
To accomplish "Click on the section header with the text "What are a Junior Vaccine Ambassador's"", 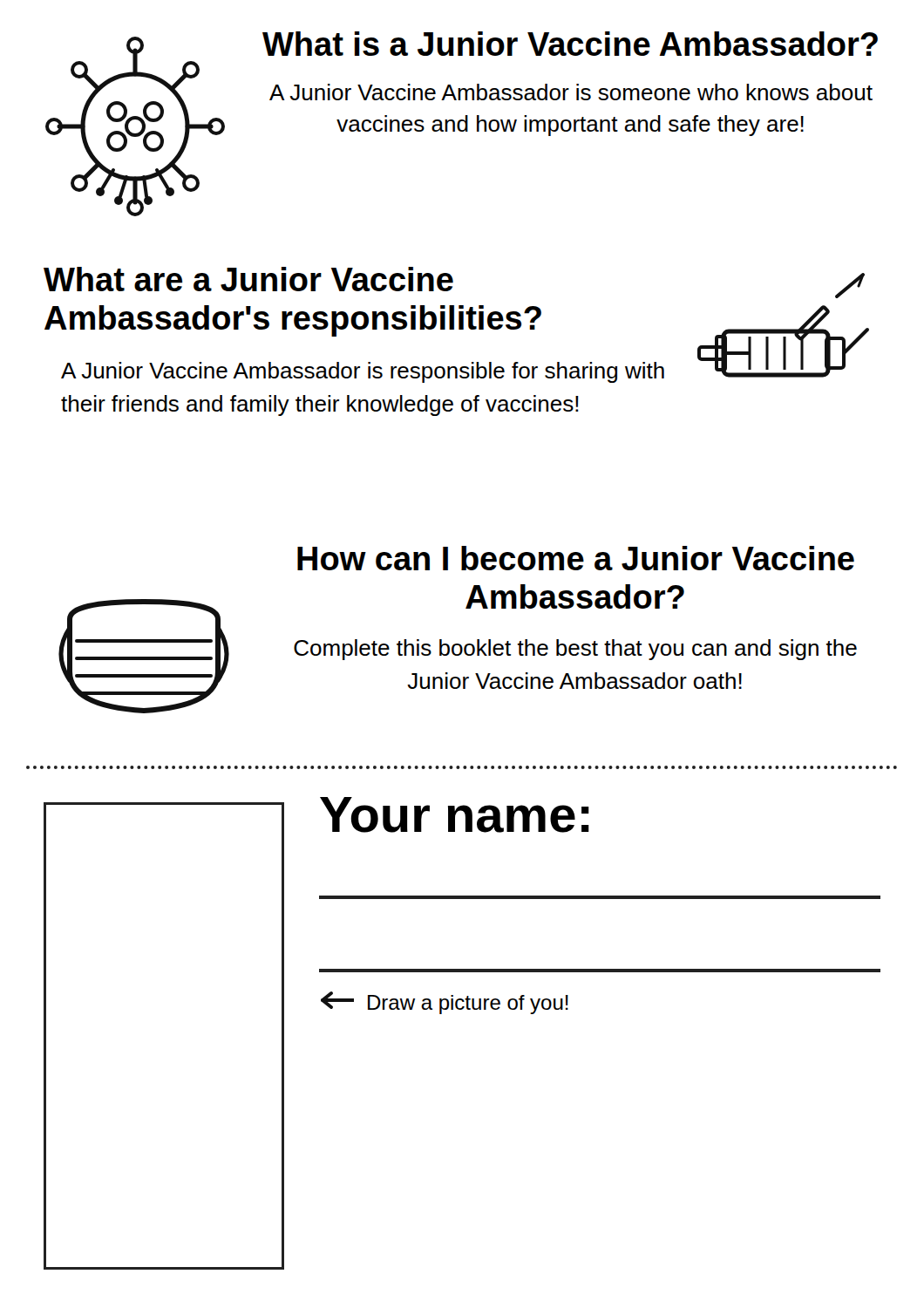I will coord(293,299).
